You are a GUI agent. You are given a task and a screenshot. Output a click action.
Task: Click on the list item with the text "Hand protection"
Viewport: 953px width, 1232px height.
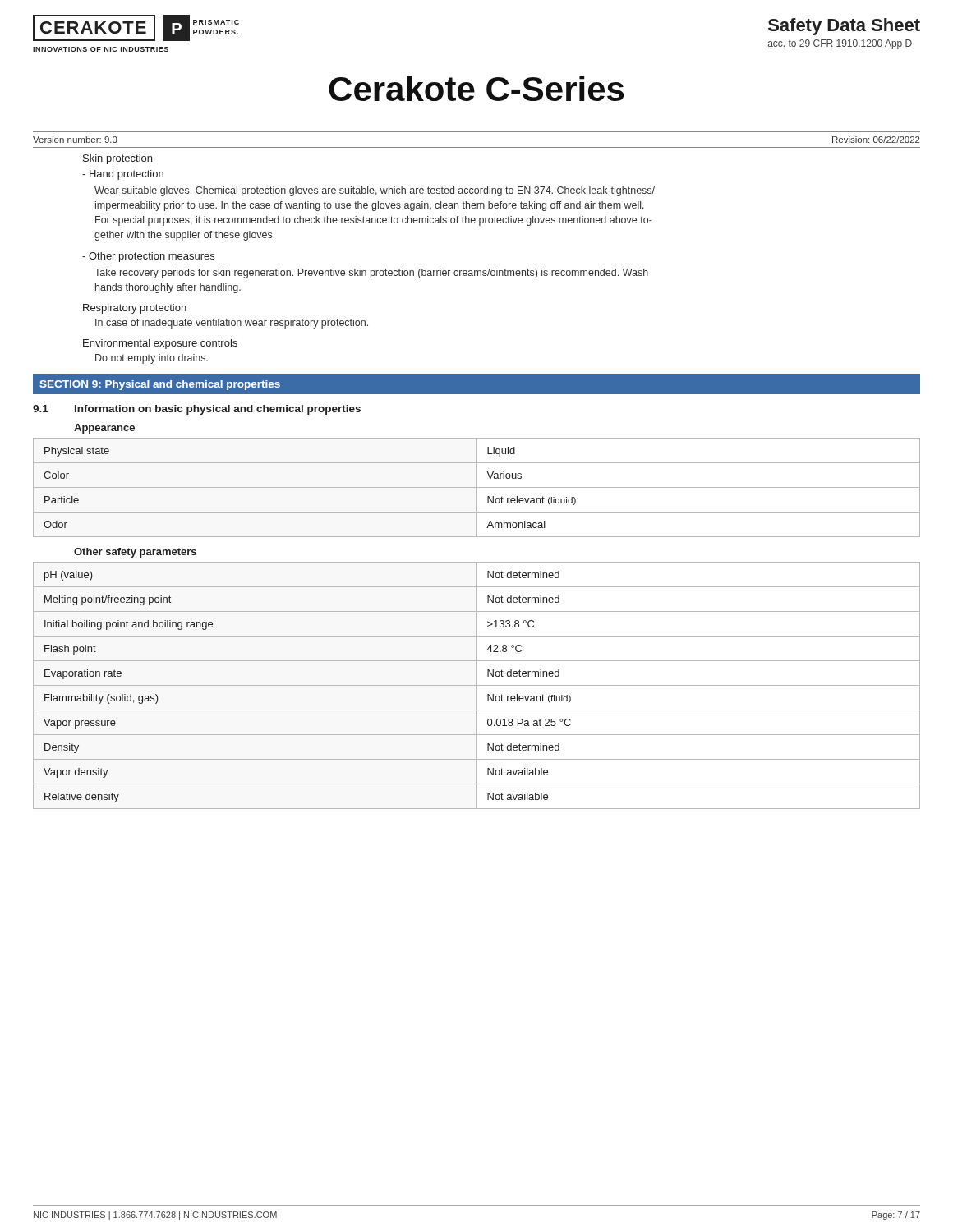click(123, 174)
